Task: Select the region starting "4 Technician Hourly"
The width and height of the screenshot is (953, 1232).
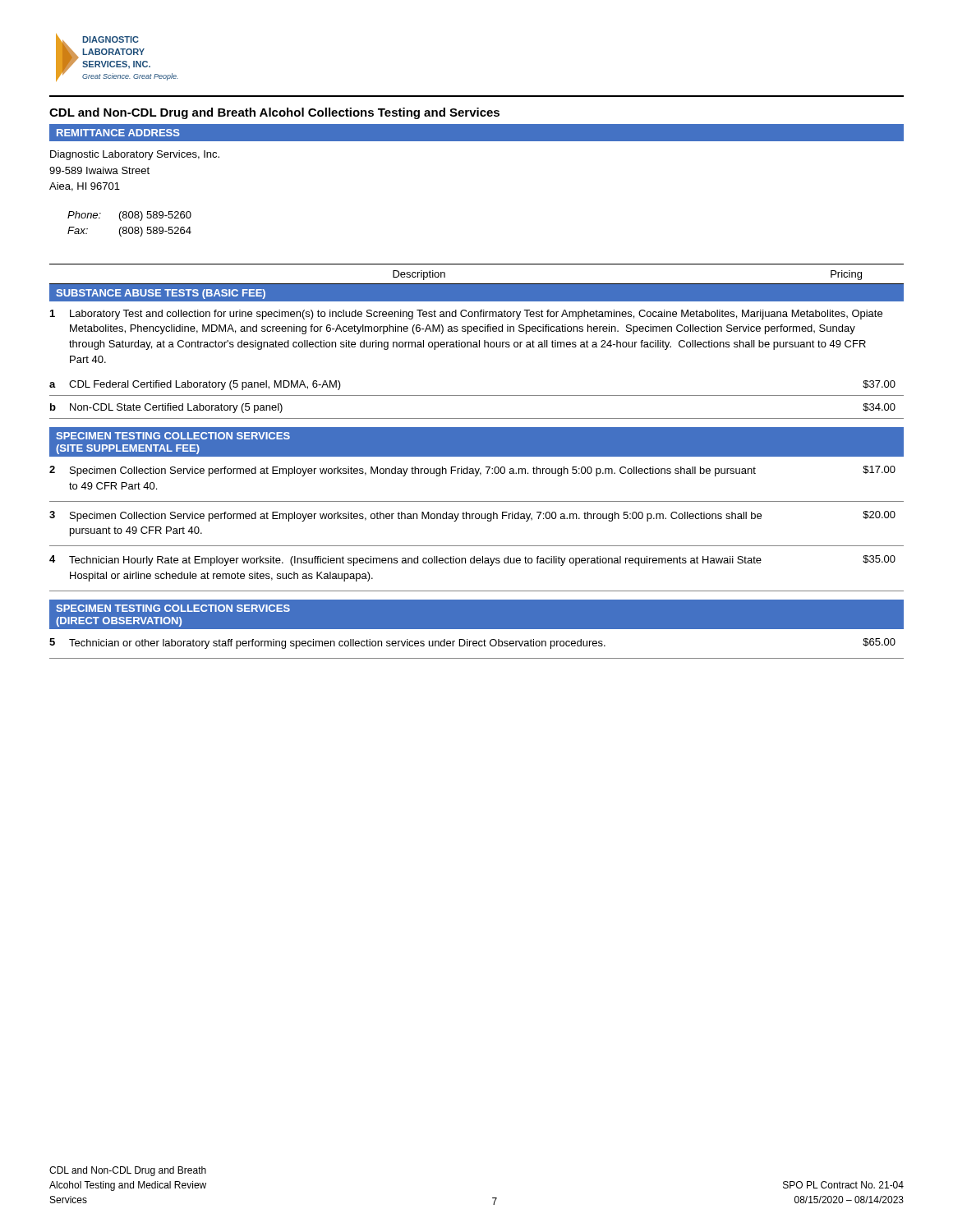Action: point(476,568)
